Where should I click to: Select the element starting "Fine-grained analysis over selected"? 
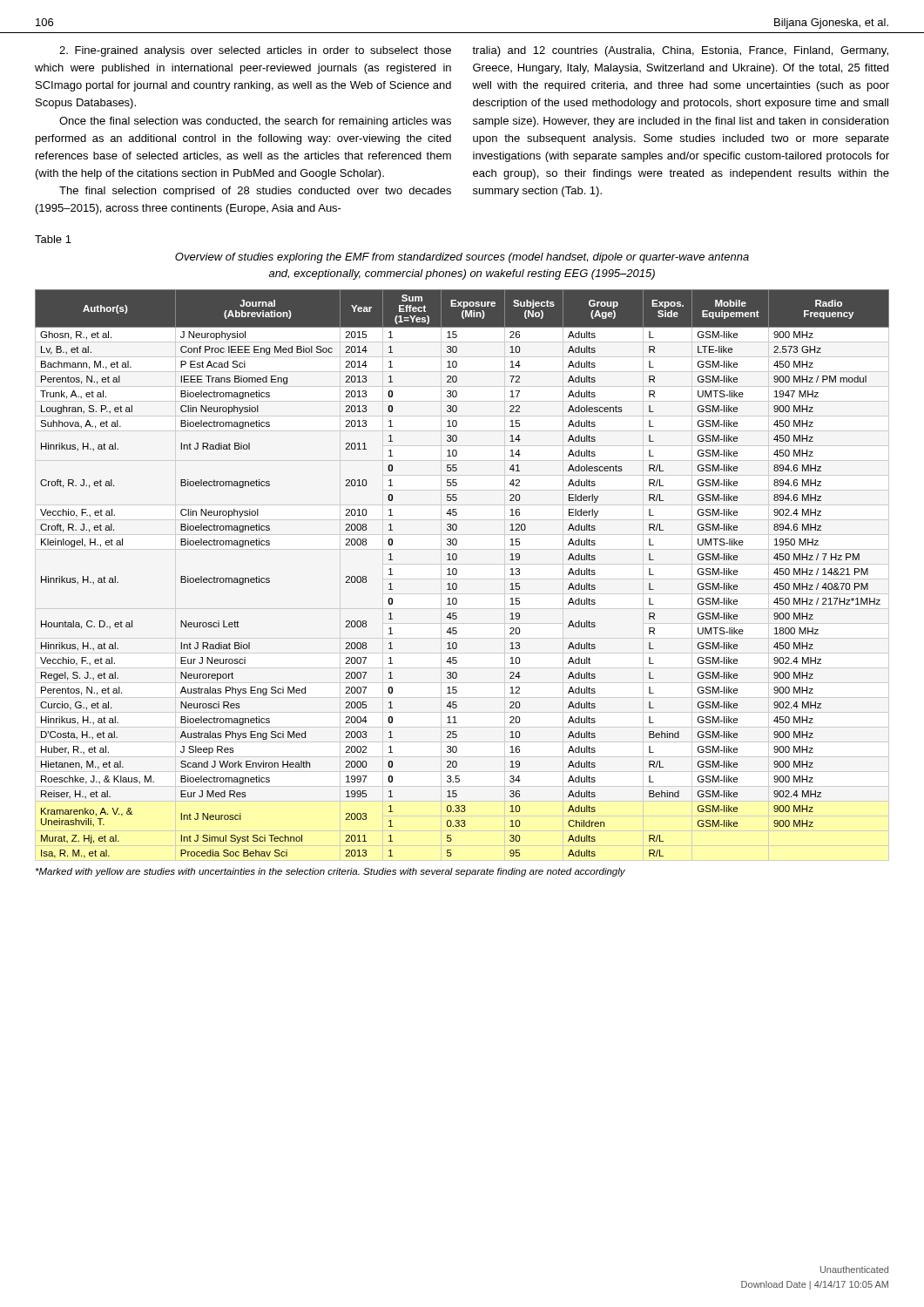(474, 51)
